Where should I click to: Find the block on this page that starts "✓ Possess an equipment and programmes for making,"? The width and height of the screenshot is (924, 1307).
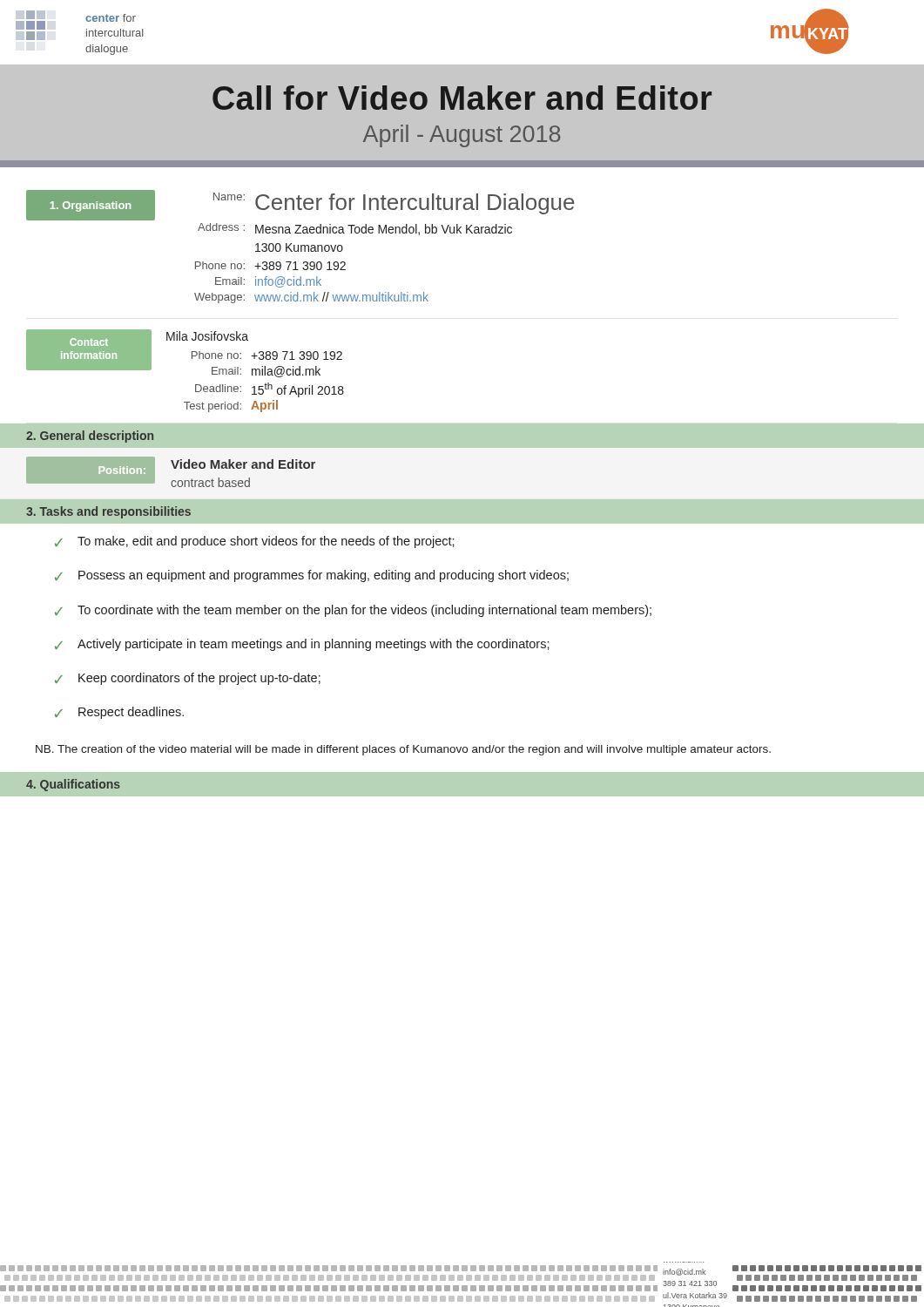(311, 578)
